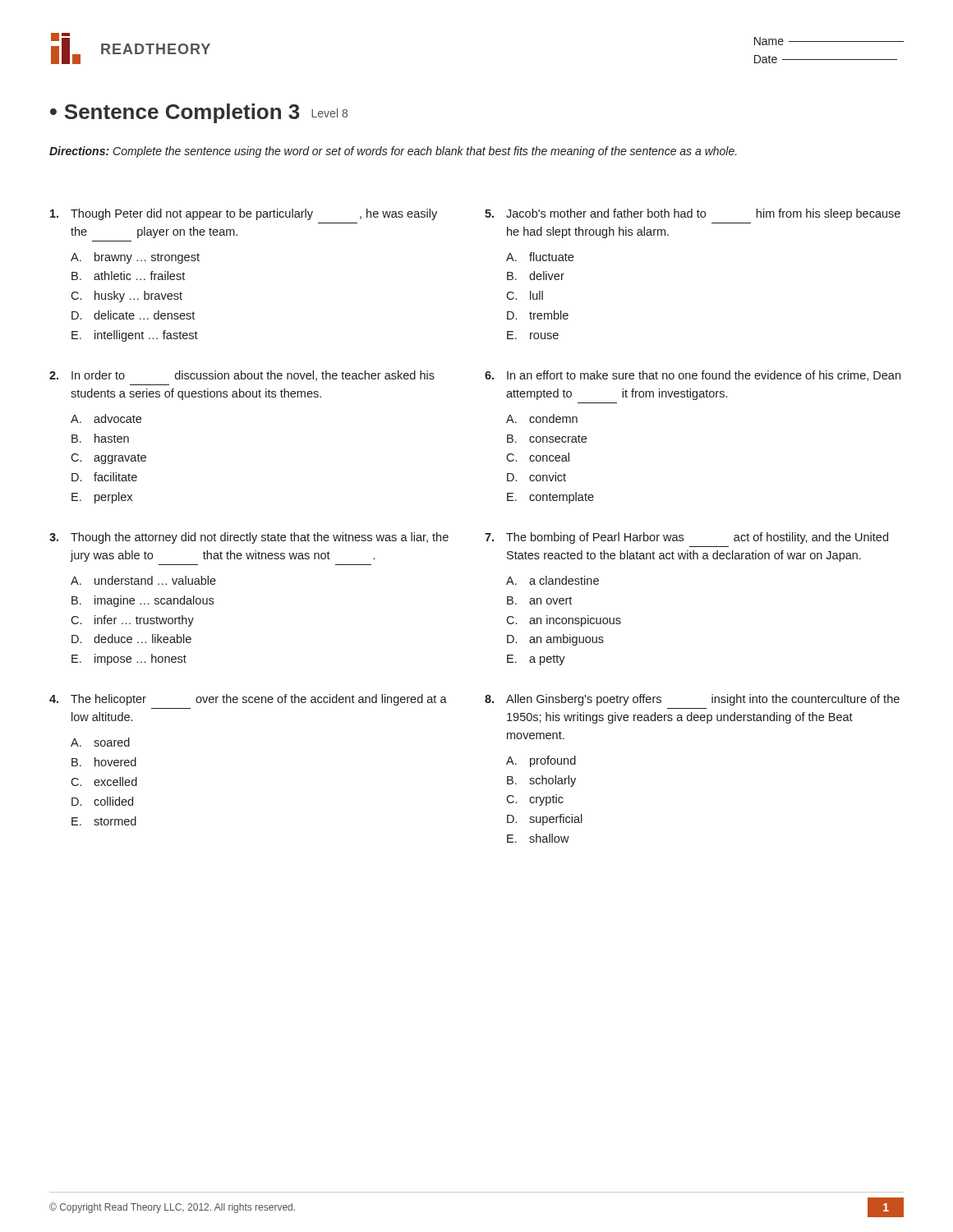Image resolution: width=953 pixels, height=1232 pixels.
Task: Locate the element starting "7. The bombing of Pearl Harbor was act"
Action: click(x=694, y=547)
